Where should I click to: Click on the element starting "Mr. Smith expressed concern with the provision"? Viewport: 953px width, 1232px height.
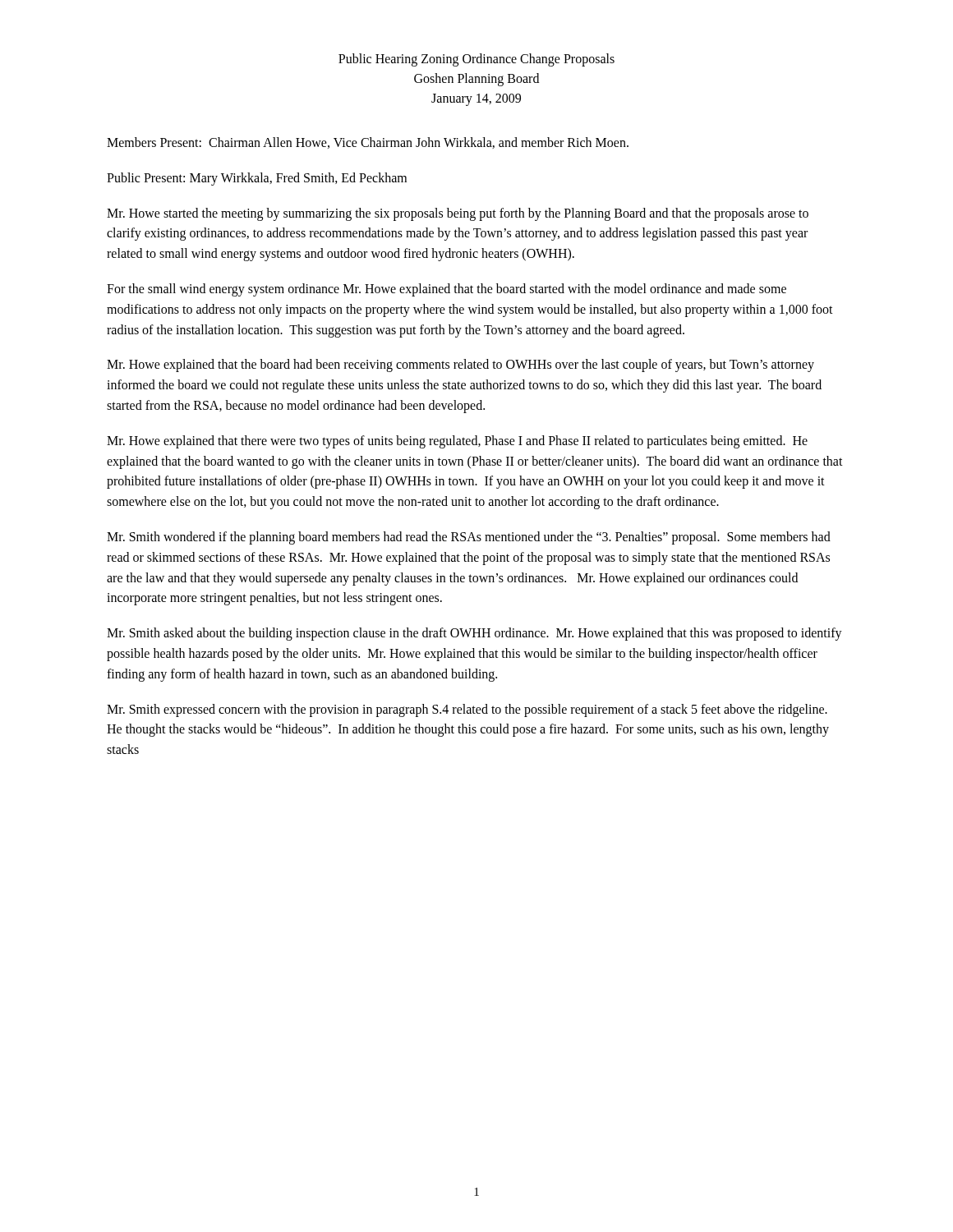(x=469, y=729)
